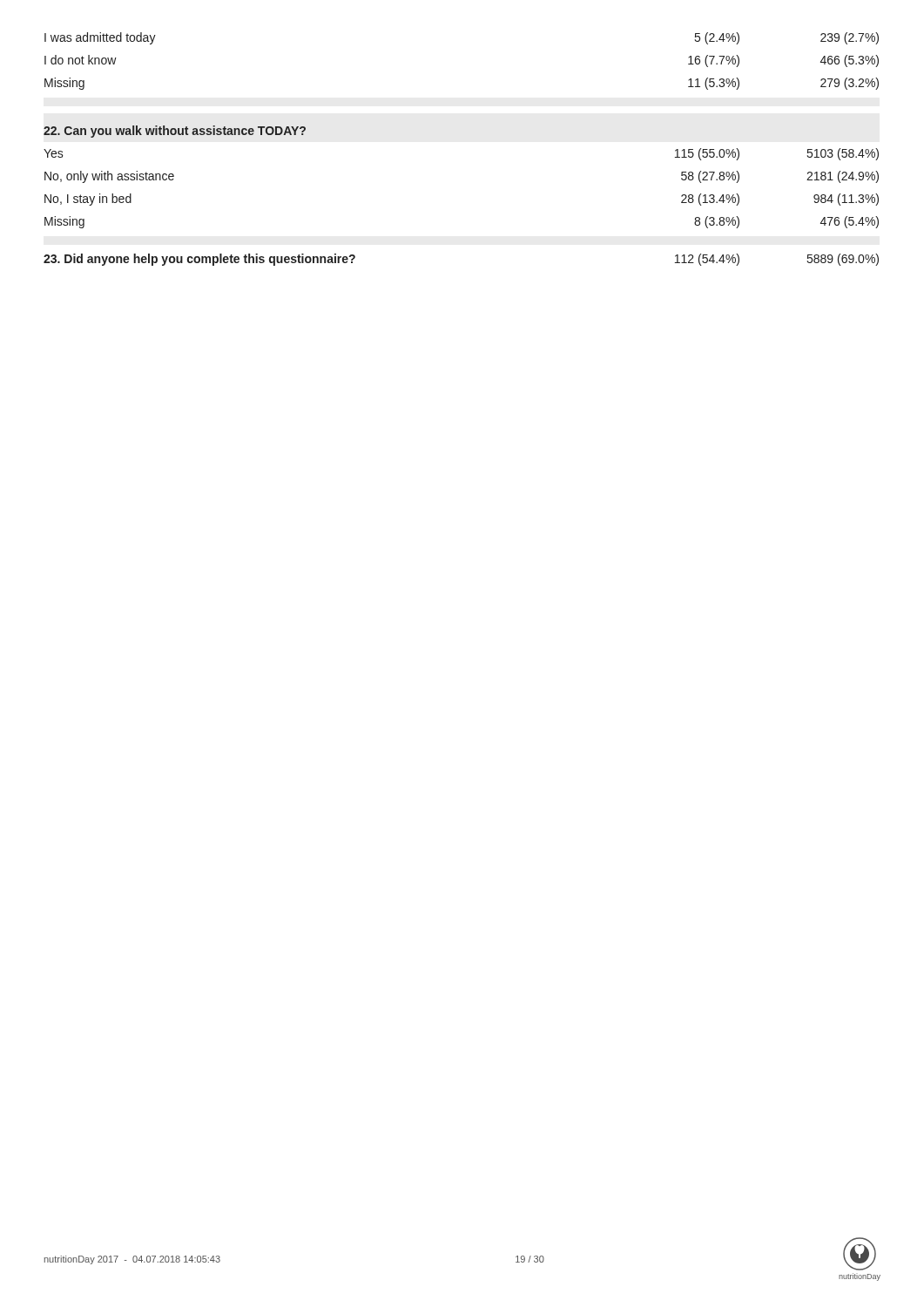
Task: Find the list item that reads "Yes 115 (55.0%)"
Action: coord(51,154)
